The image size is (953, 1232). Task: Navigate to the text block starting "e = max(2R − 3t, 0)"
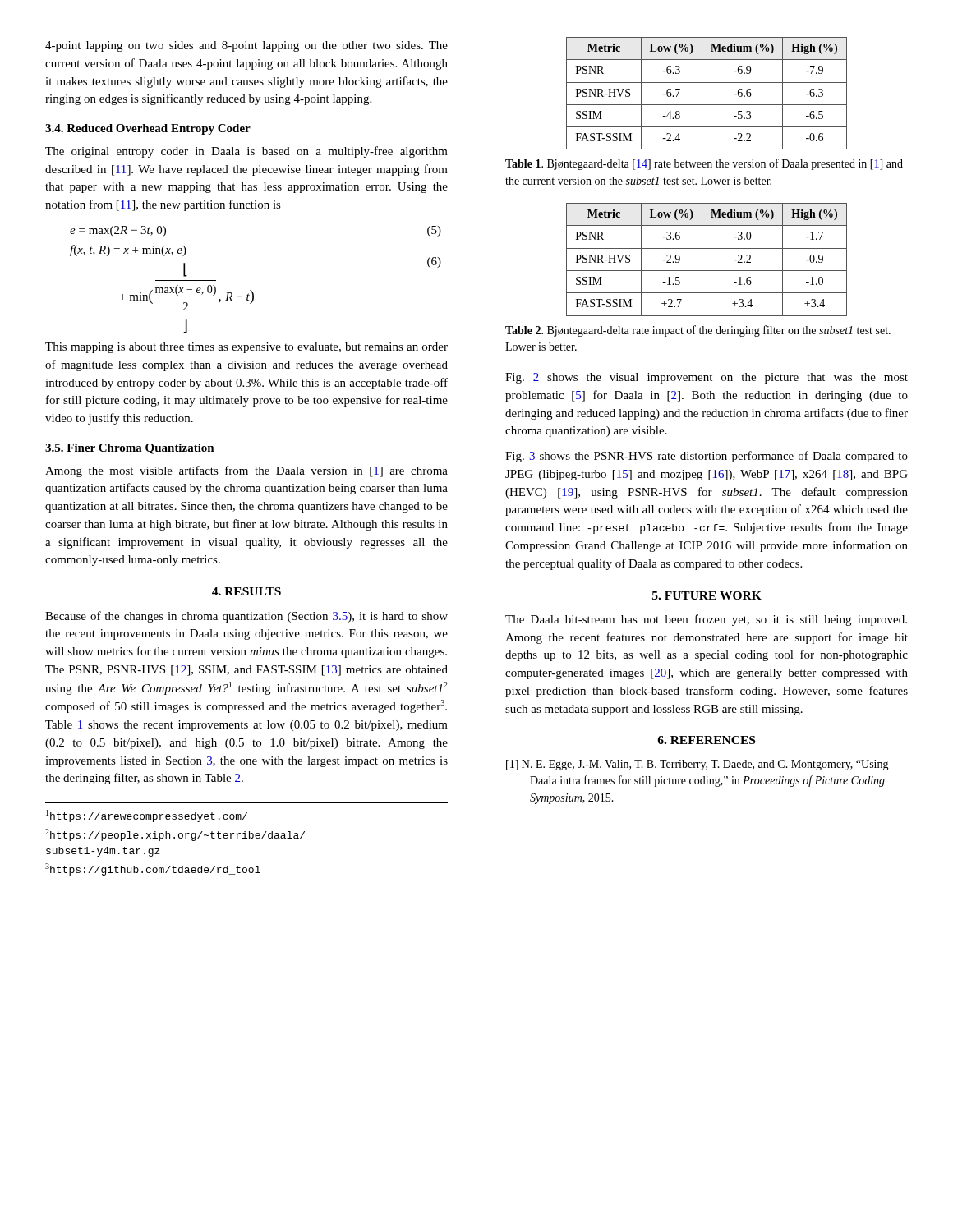coord(116,231)
